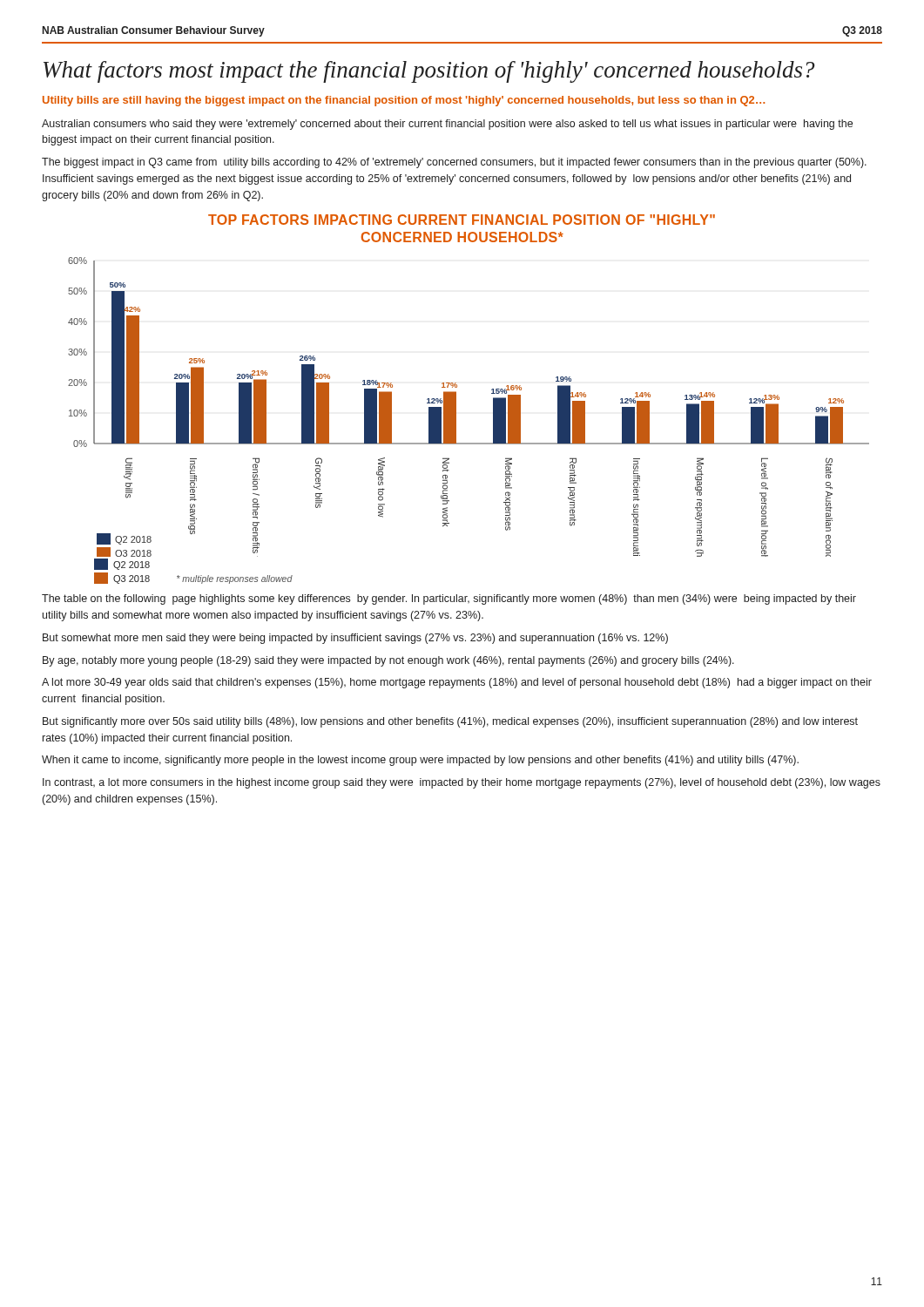Click on the text block that reads "The table on"
The height and width of the screenshot is (1307, 924).
449,607
